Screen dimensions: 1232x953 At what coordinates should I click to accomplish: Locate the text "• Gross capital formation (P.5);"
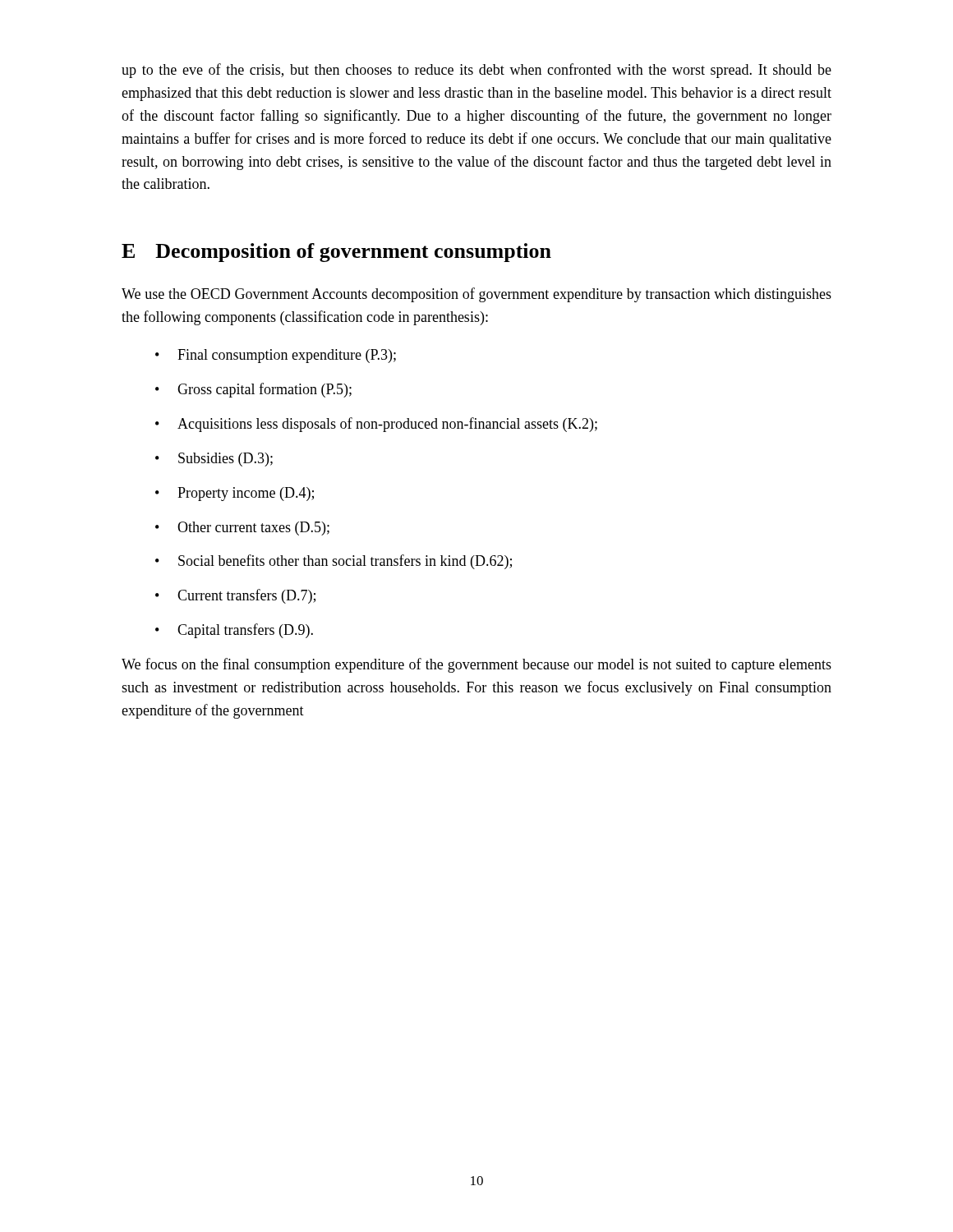click(253, 390)
